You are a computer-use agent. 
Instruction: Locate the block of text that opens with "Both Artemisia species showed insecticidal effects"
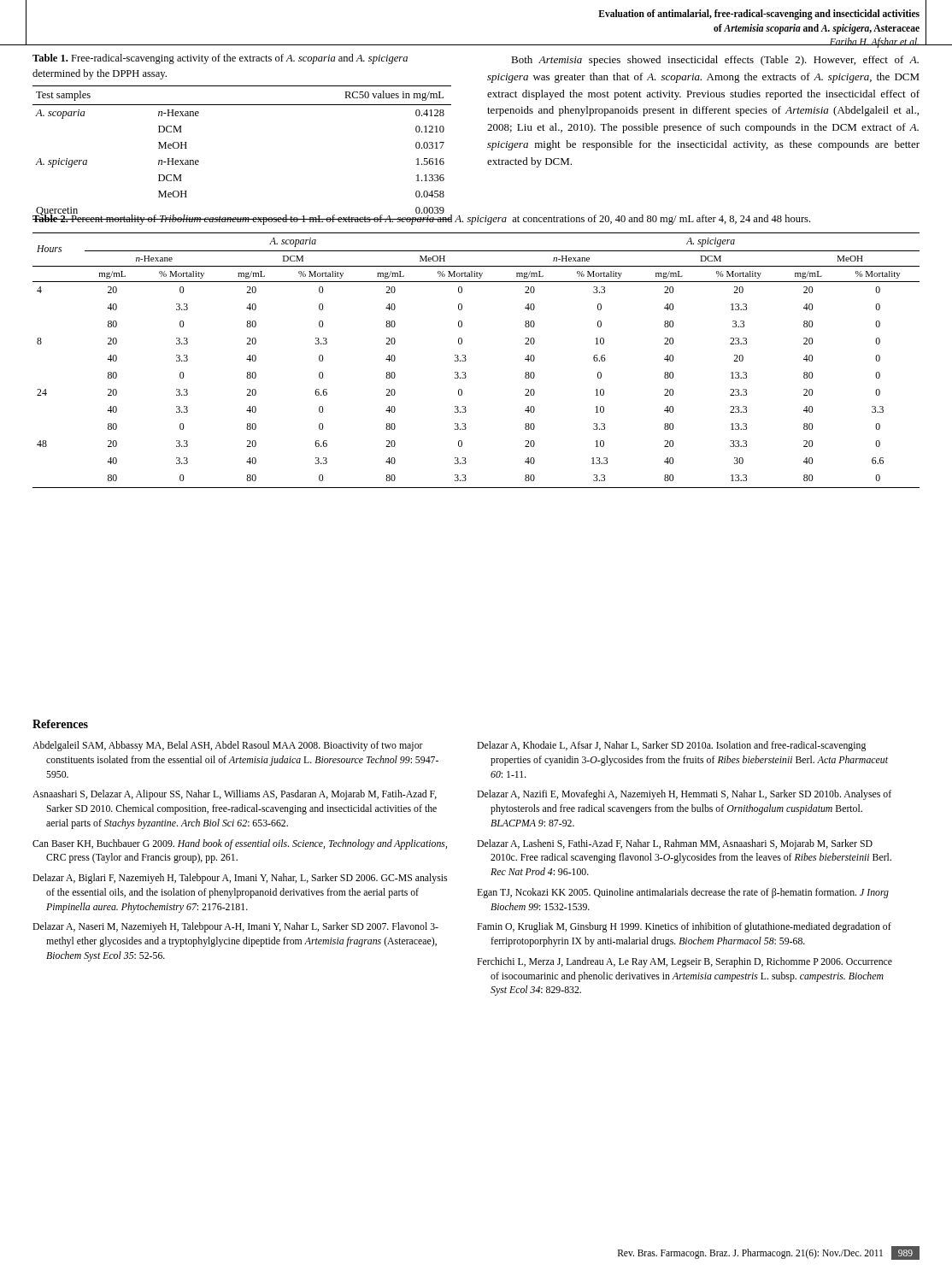703,110
